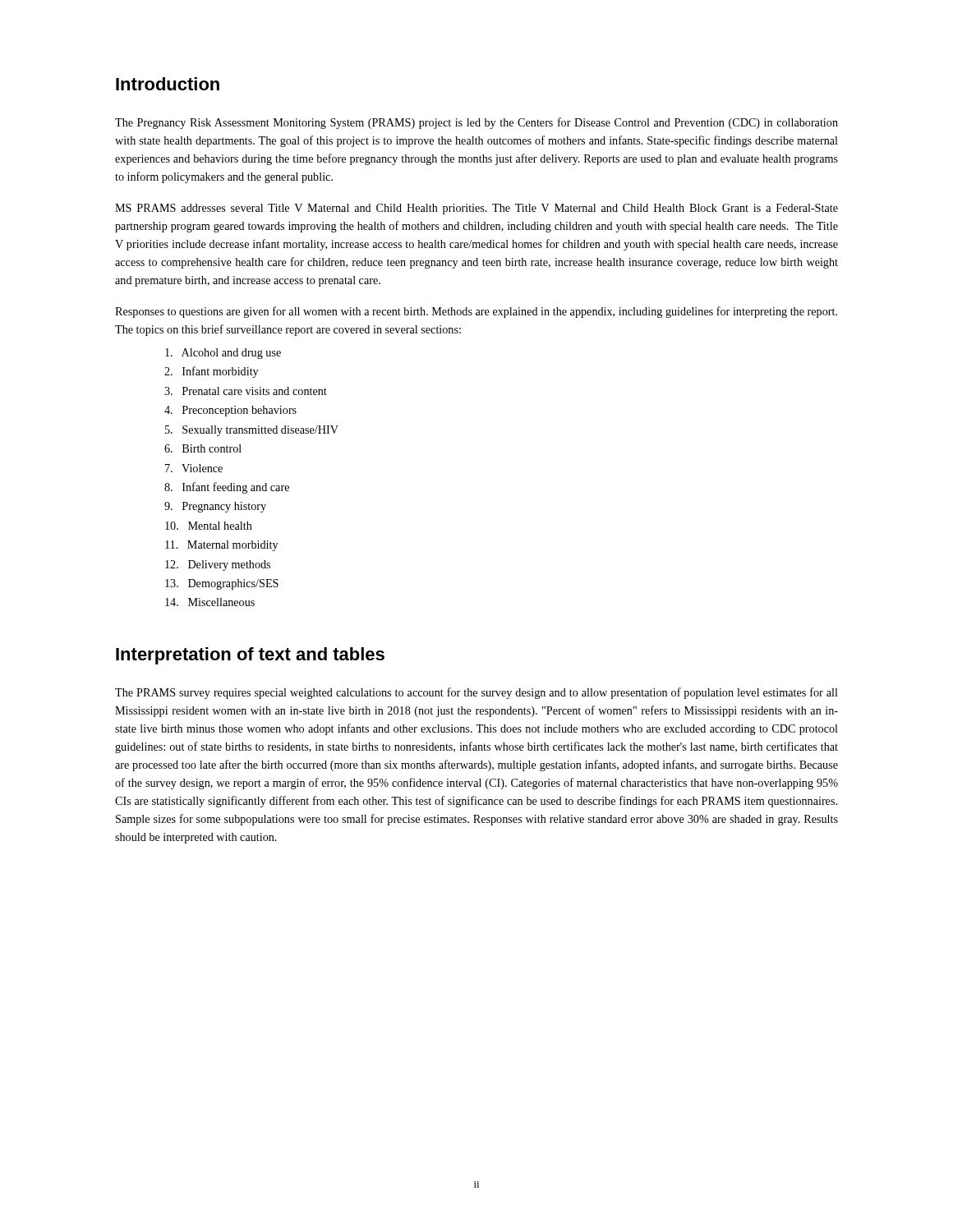Image resolution: width=953 pixels, height=1232 pixels.
Task: Find the region starting "9. Pregnancy history"
Action: (215, 506)
